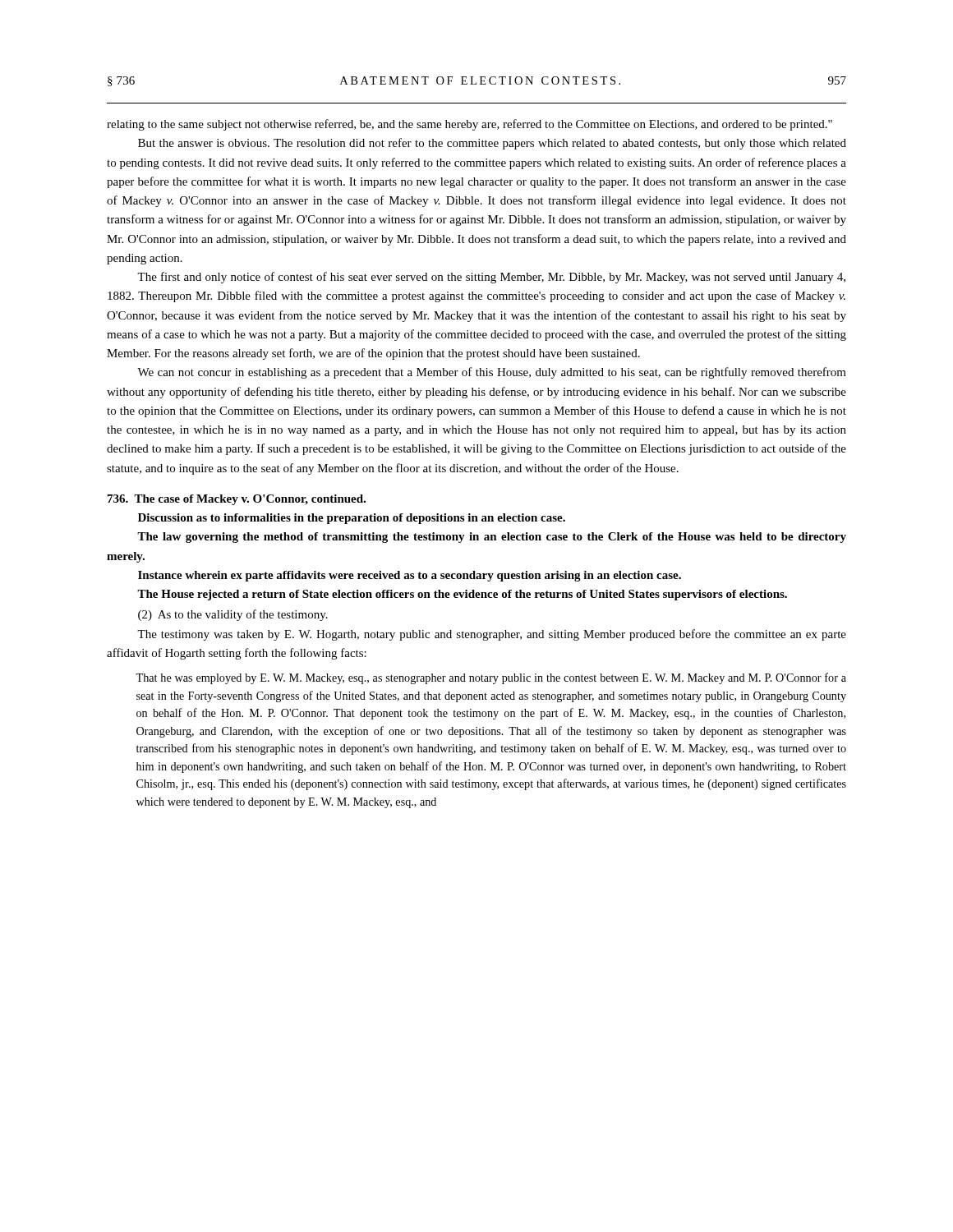Locate the passage starting "The House rejected a return of State"
This screenshot has width=953, height=1232.
pyautogui.click(x=476, y=594)
